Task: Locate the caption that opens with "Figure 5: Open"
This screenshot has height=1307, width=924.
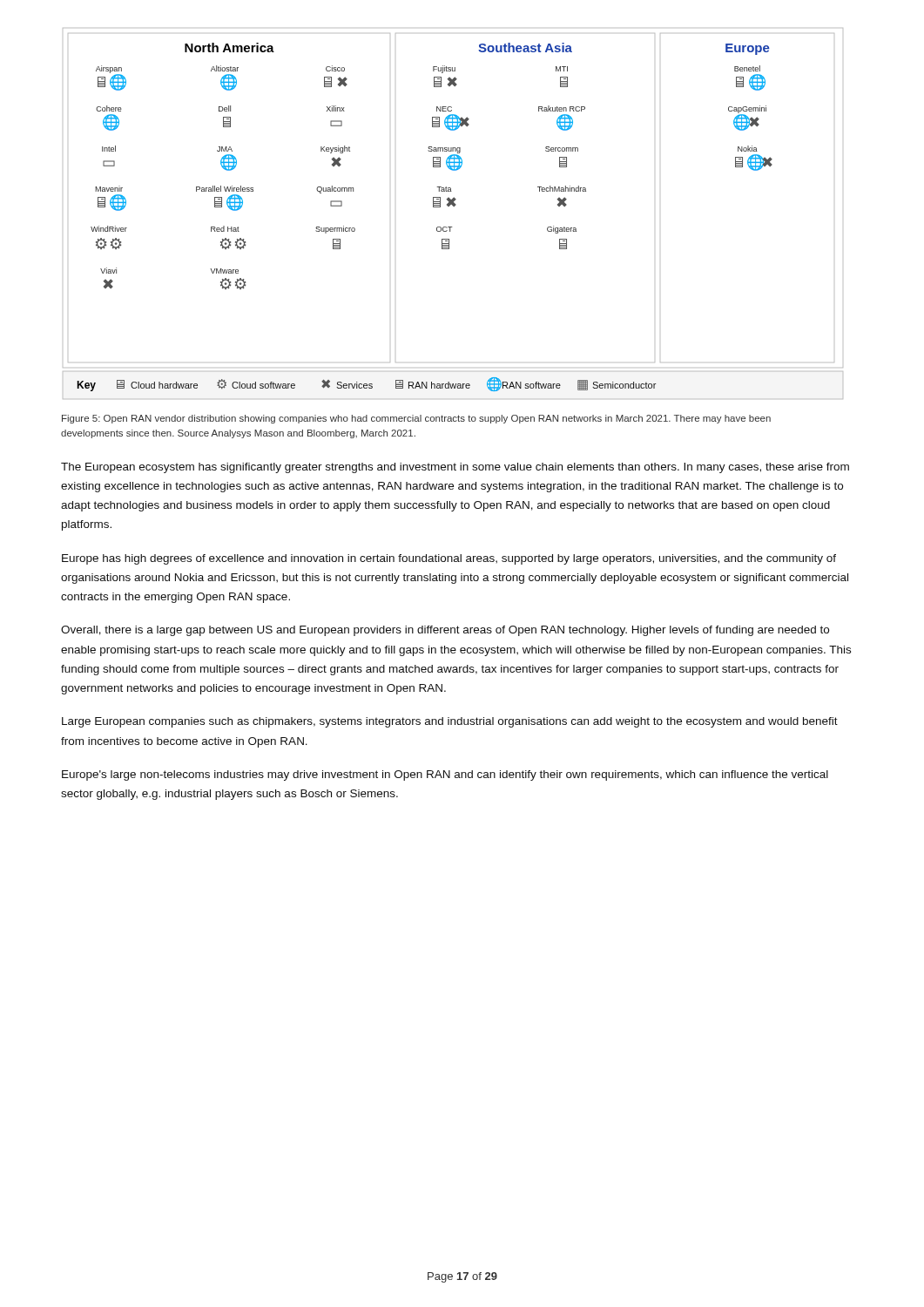Action: tap(416, 426)
